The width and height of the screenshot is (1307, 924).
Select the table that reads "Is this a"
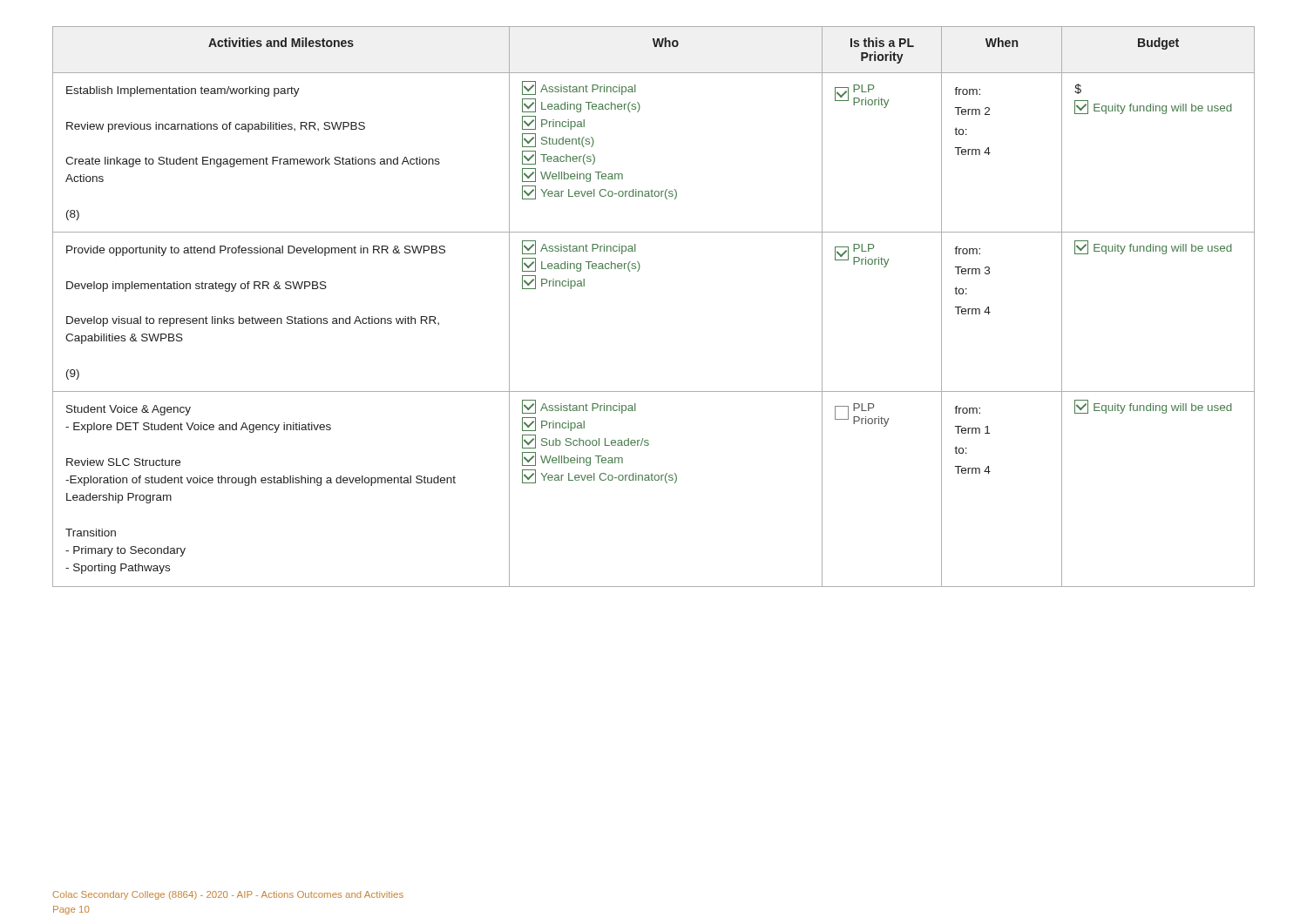[654, 306]
